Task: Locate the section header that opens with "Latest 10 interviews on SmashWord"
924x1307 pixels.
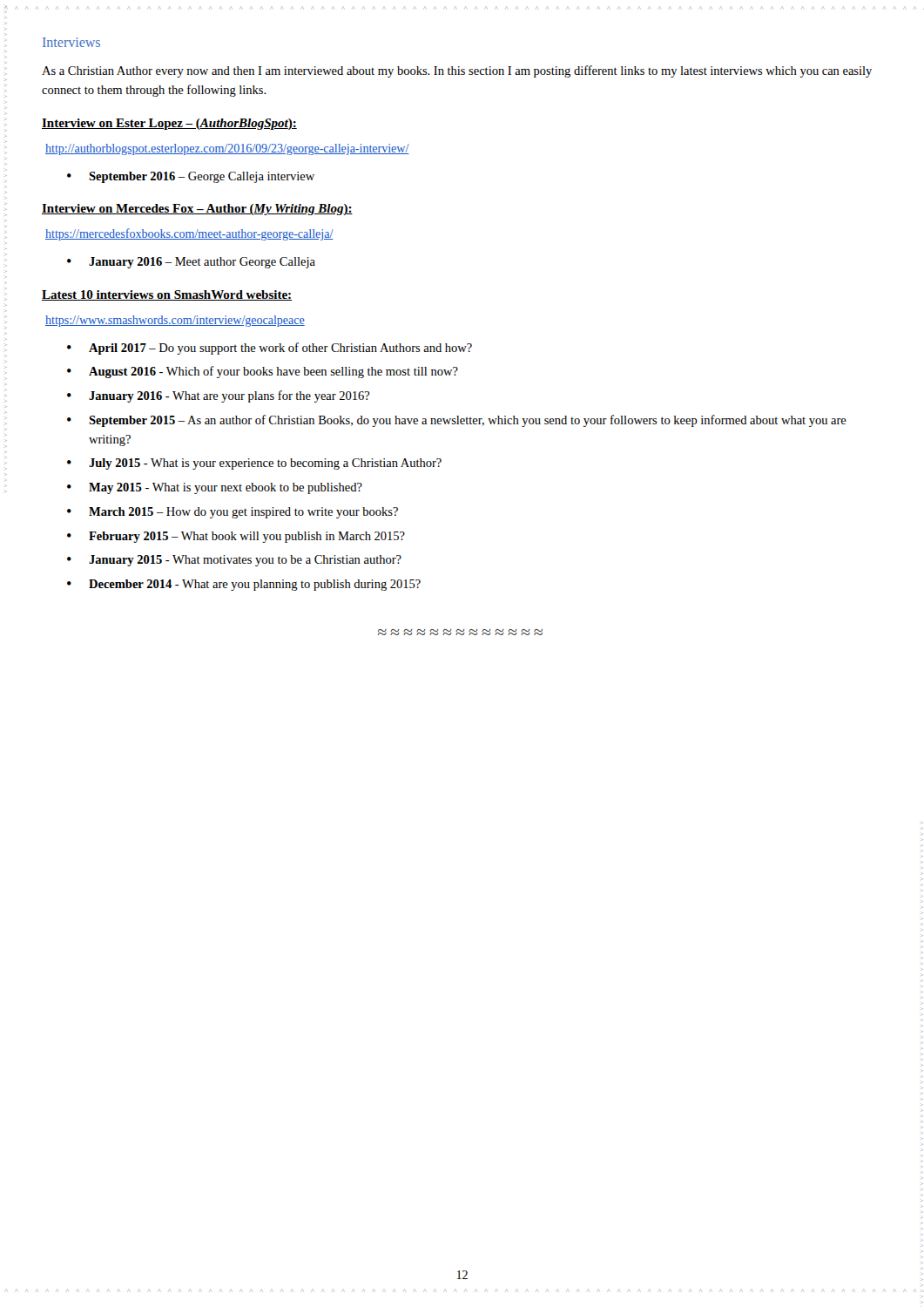Action: 167,294
